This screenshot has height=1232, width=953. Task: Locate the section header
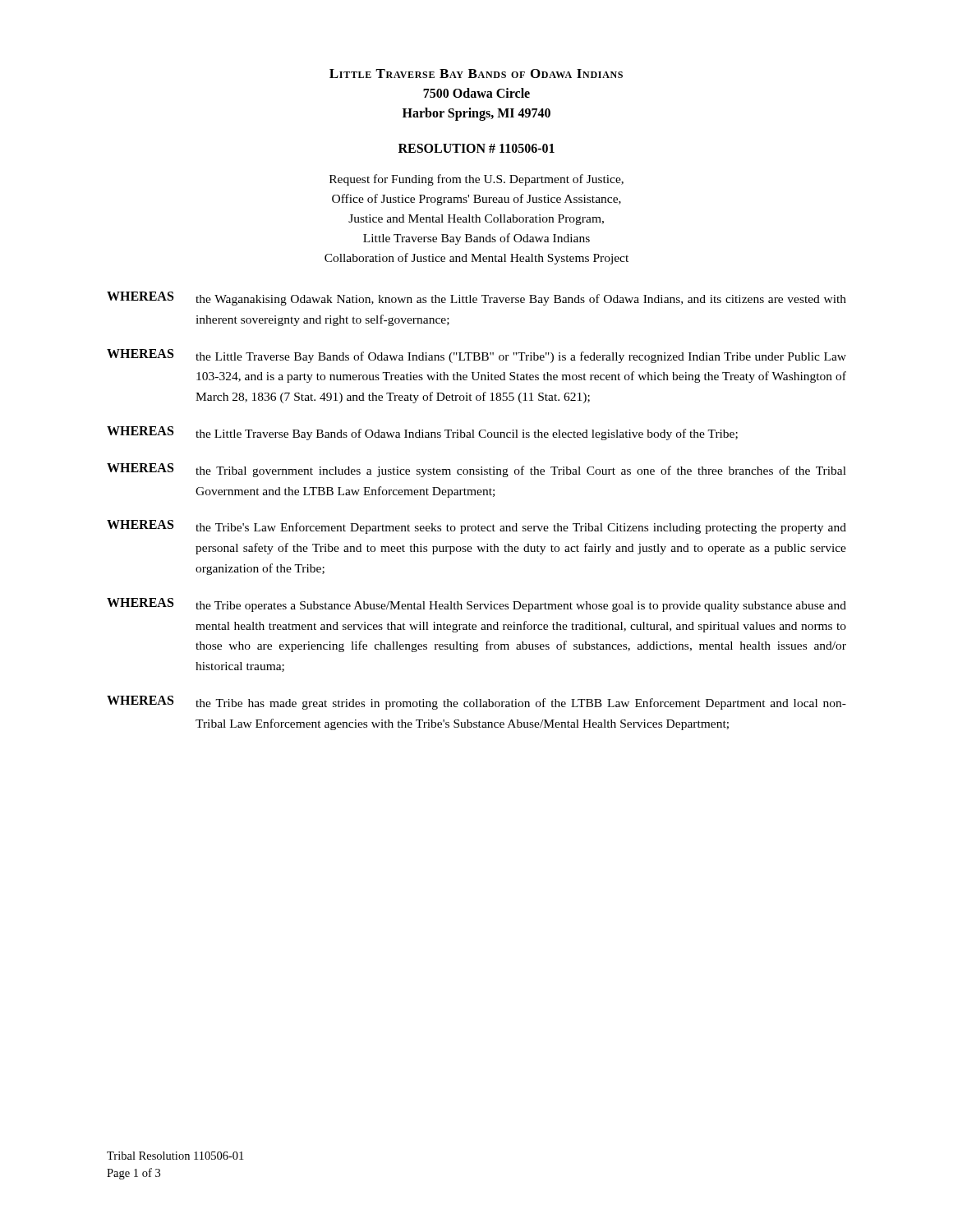tap(476, 148)
